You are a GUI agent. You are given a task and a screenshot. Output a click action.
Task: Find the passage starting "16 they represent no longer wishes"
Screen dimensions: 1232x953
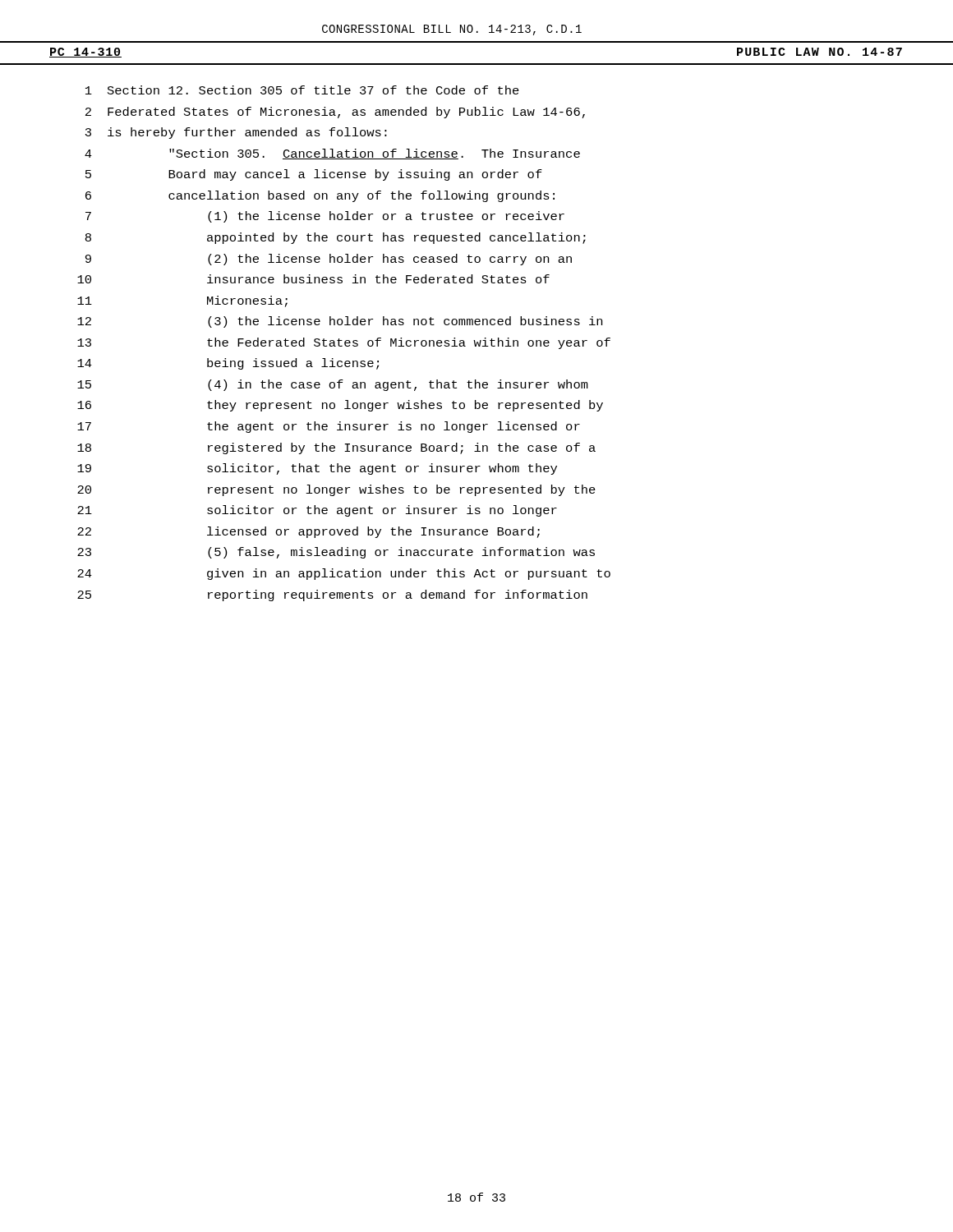click(476, 407)
